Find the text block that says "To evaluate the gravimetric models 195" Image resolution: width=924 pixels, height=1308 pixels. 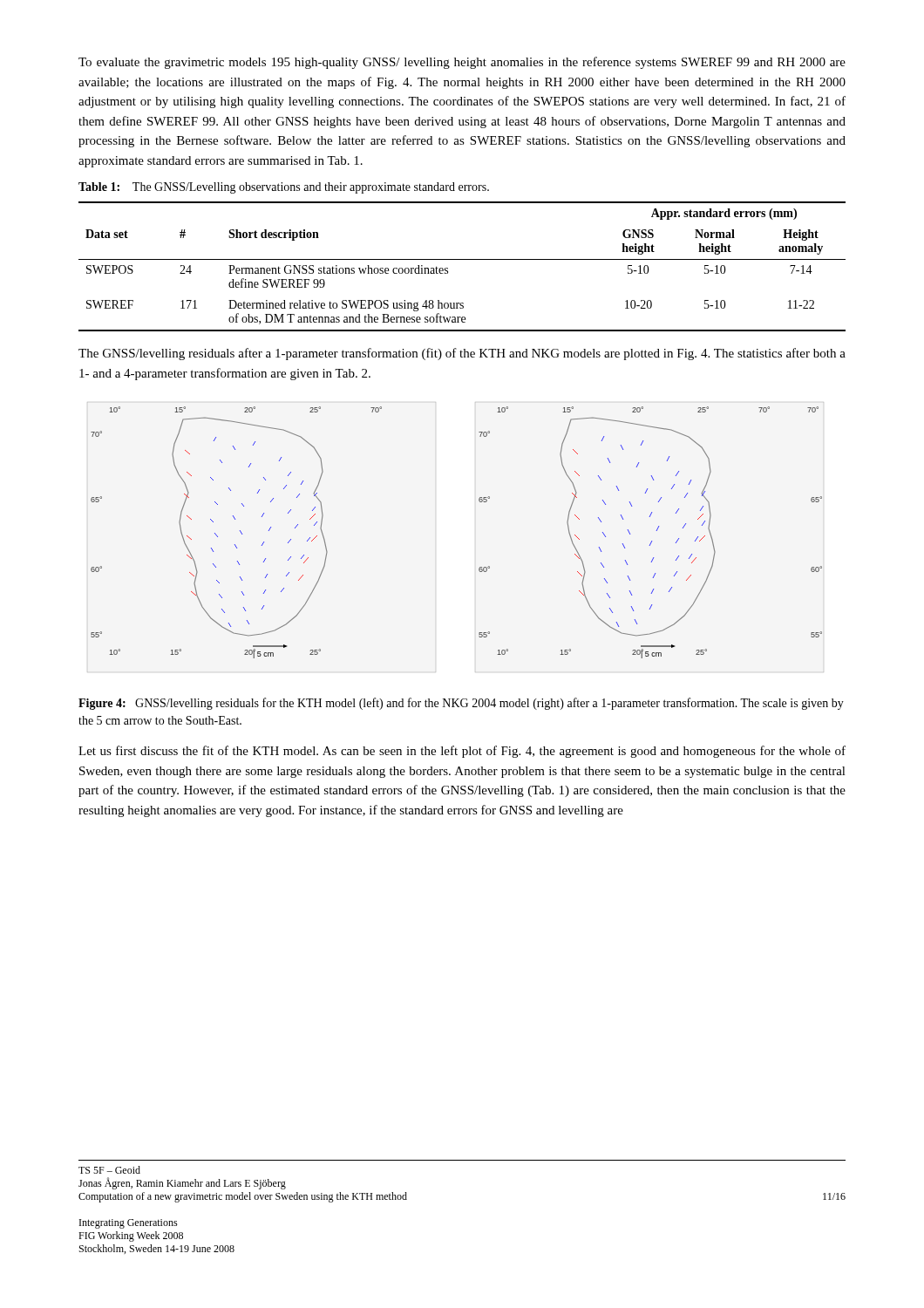click(462, 111)
